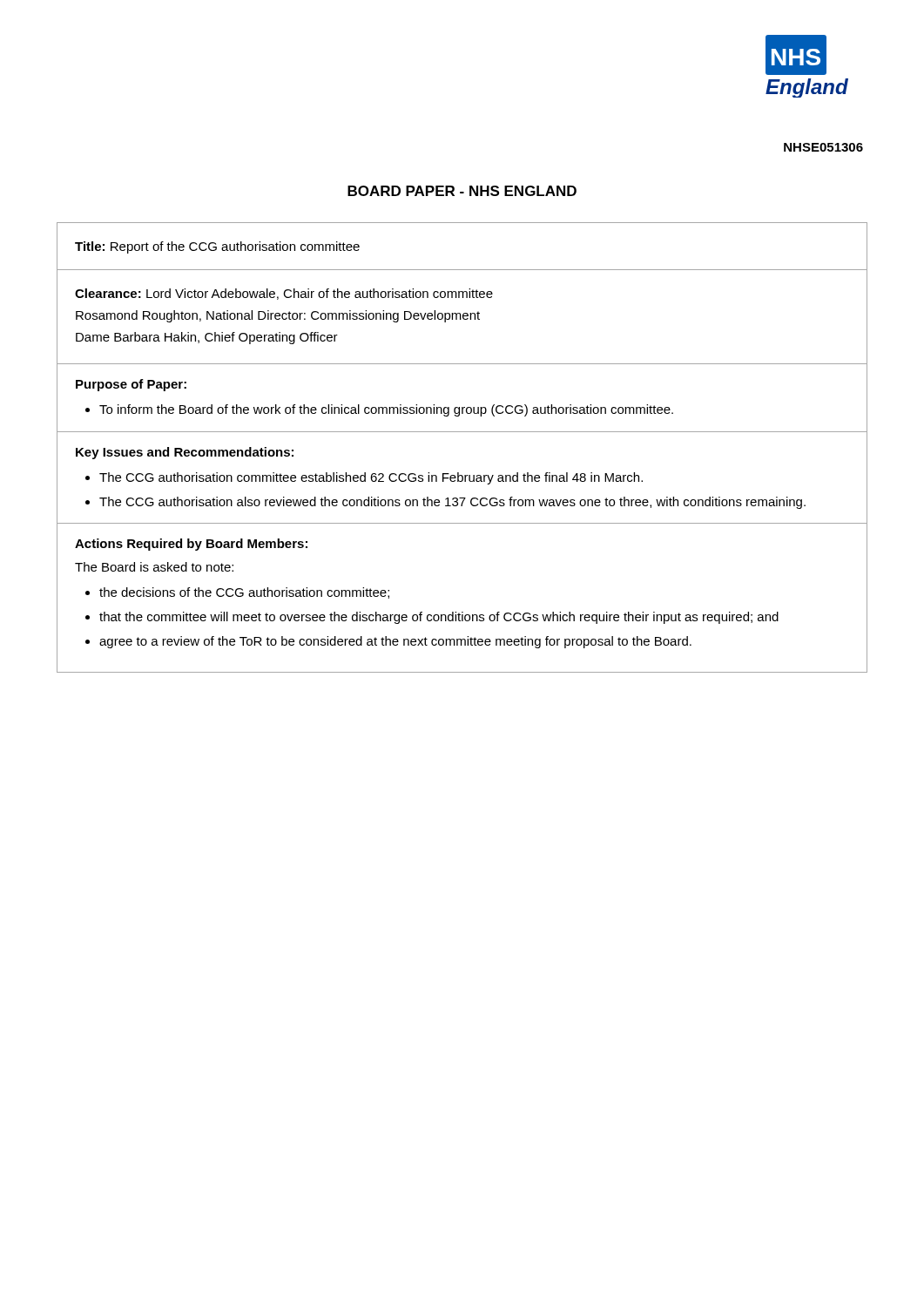Find the table that mentions "Key Issues and Recommendations: The"
924x1307 pixels.
point(462,478)
